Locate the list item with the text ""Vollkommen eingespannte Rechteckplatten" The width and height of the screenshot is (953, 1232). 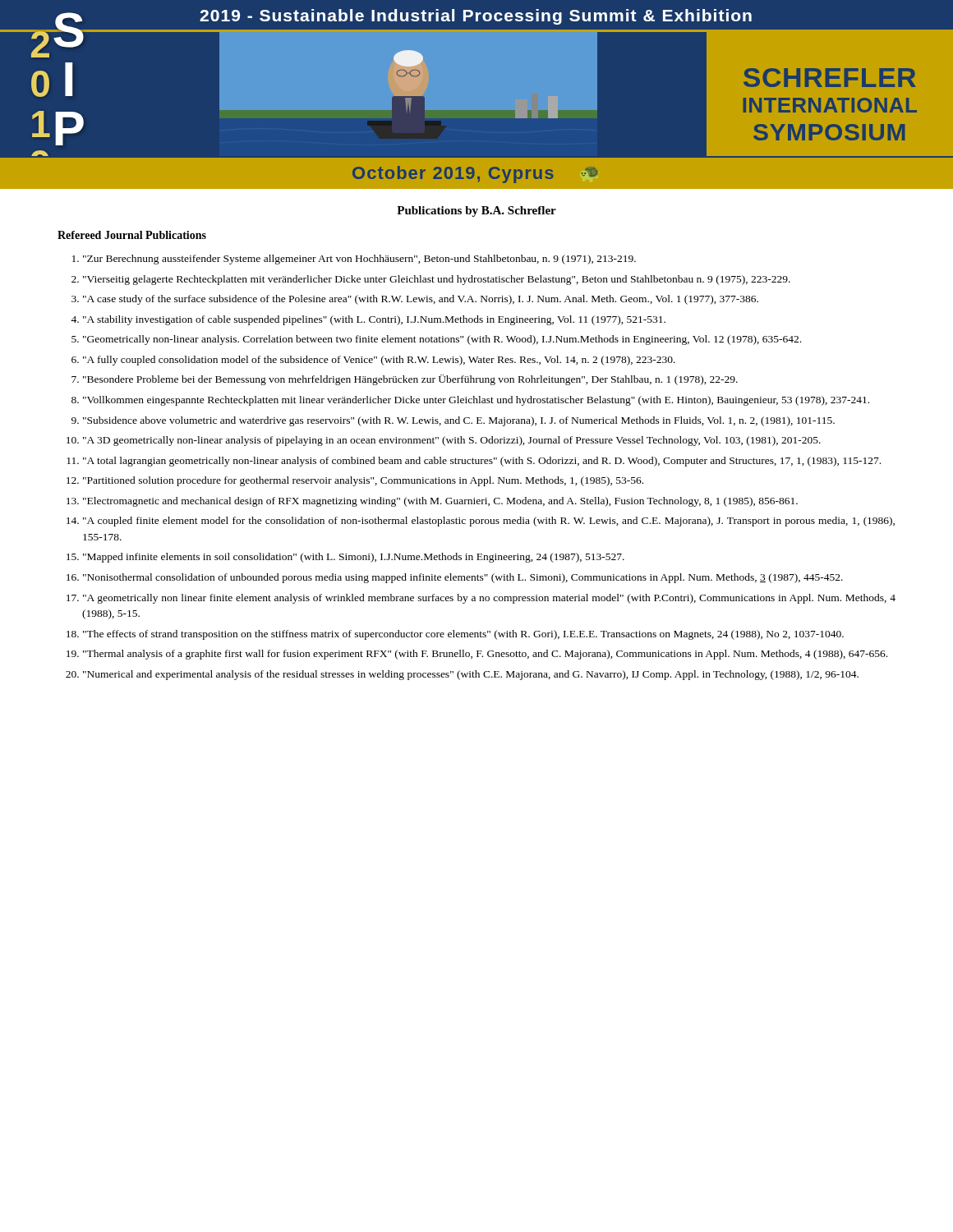coord(476,400)
